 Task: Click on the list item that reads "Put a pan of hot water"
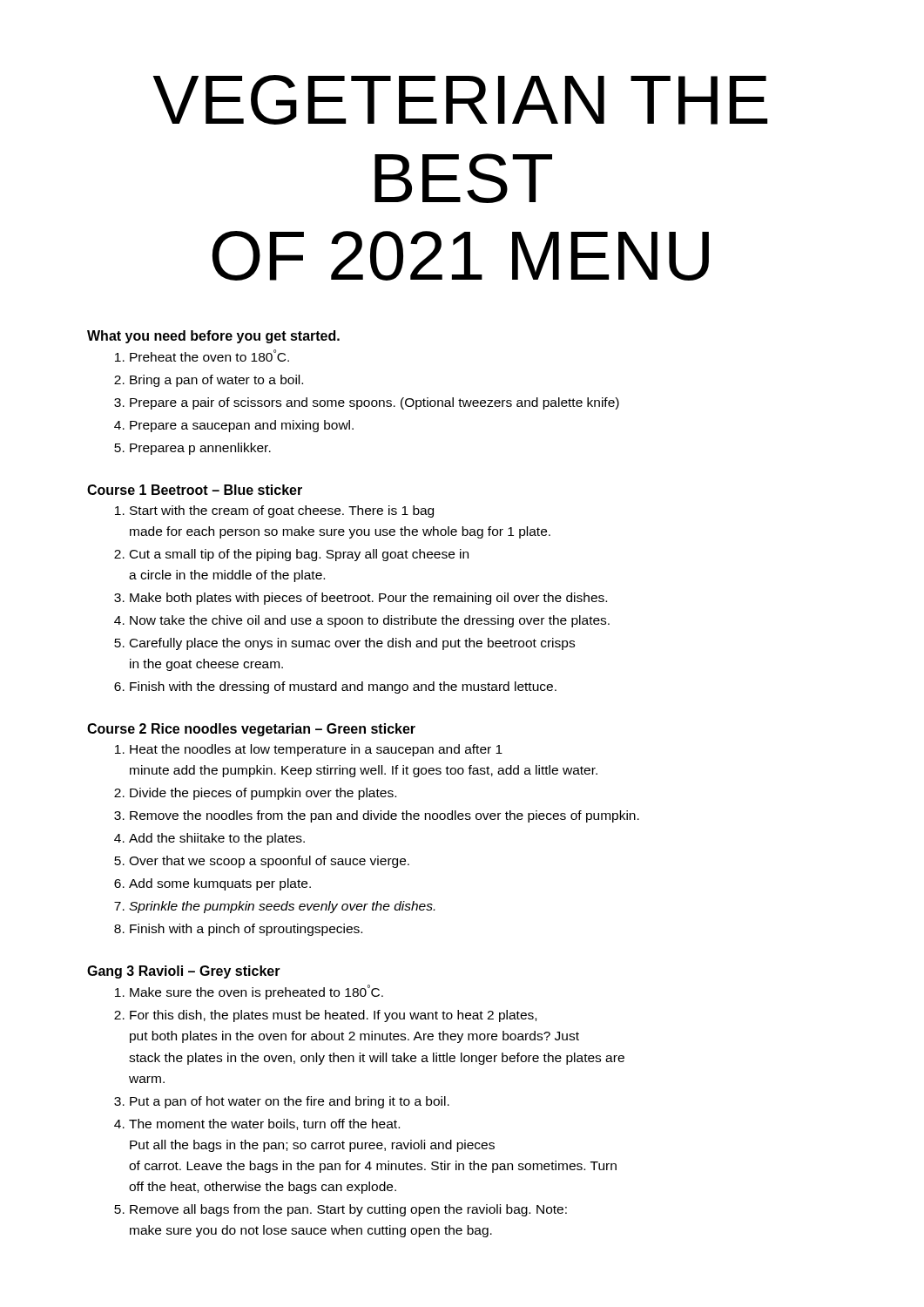point(289,1101)
